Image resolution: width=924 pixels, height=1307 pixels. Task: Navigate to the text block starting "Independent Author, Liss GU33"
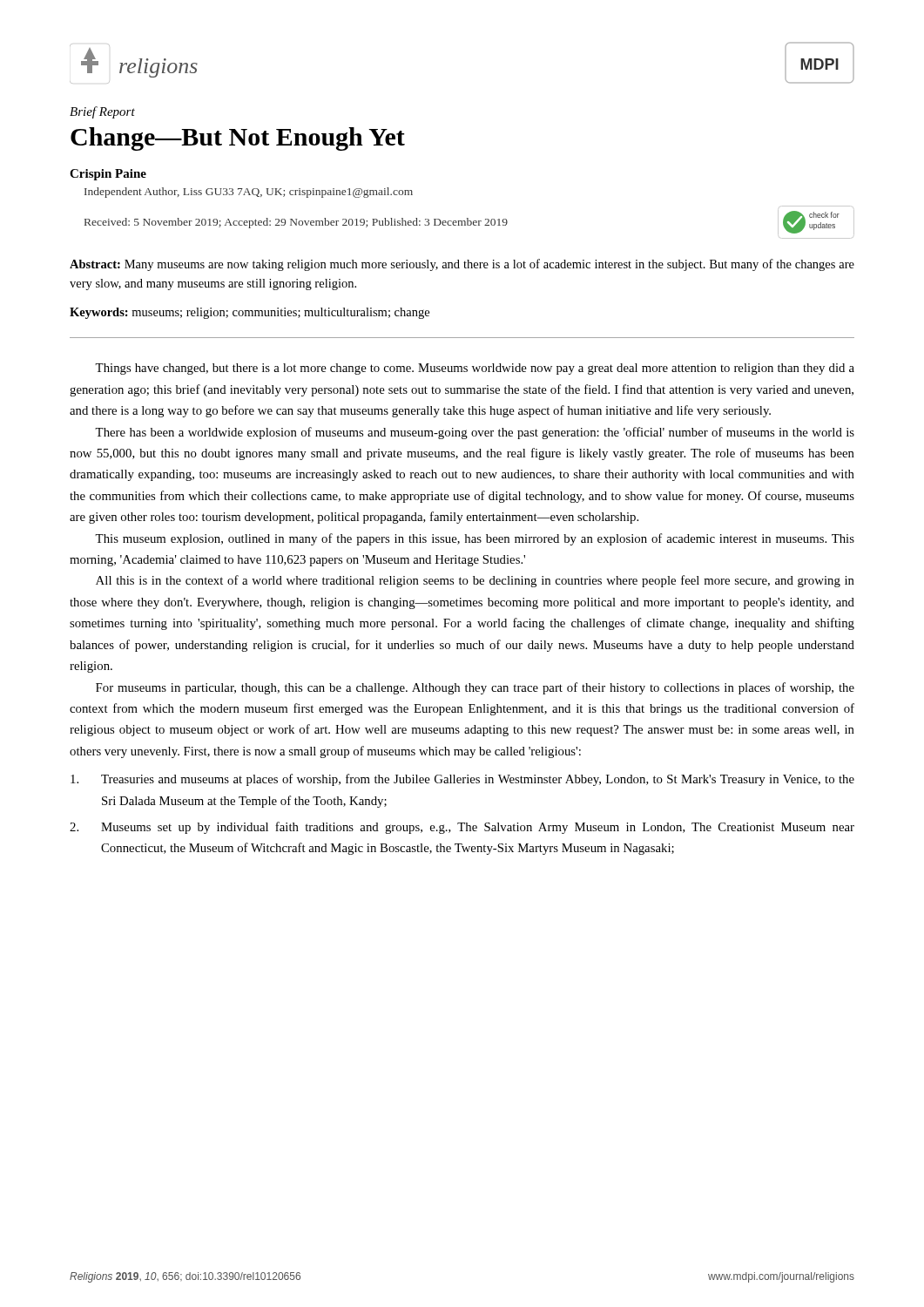[x=248, y=191]
